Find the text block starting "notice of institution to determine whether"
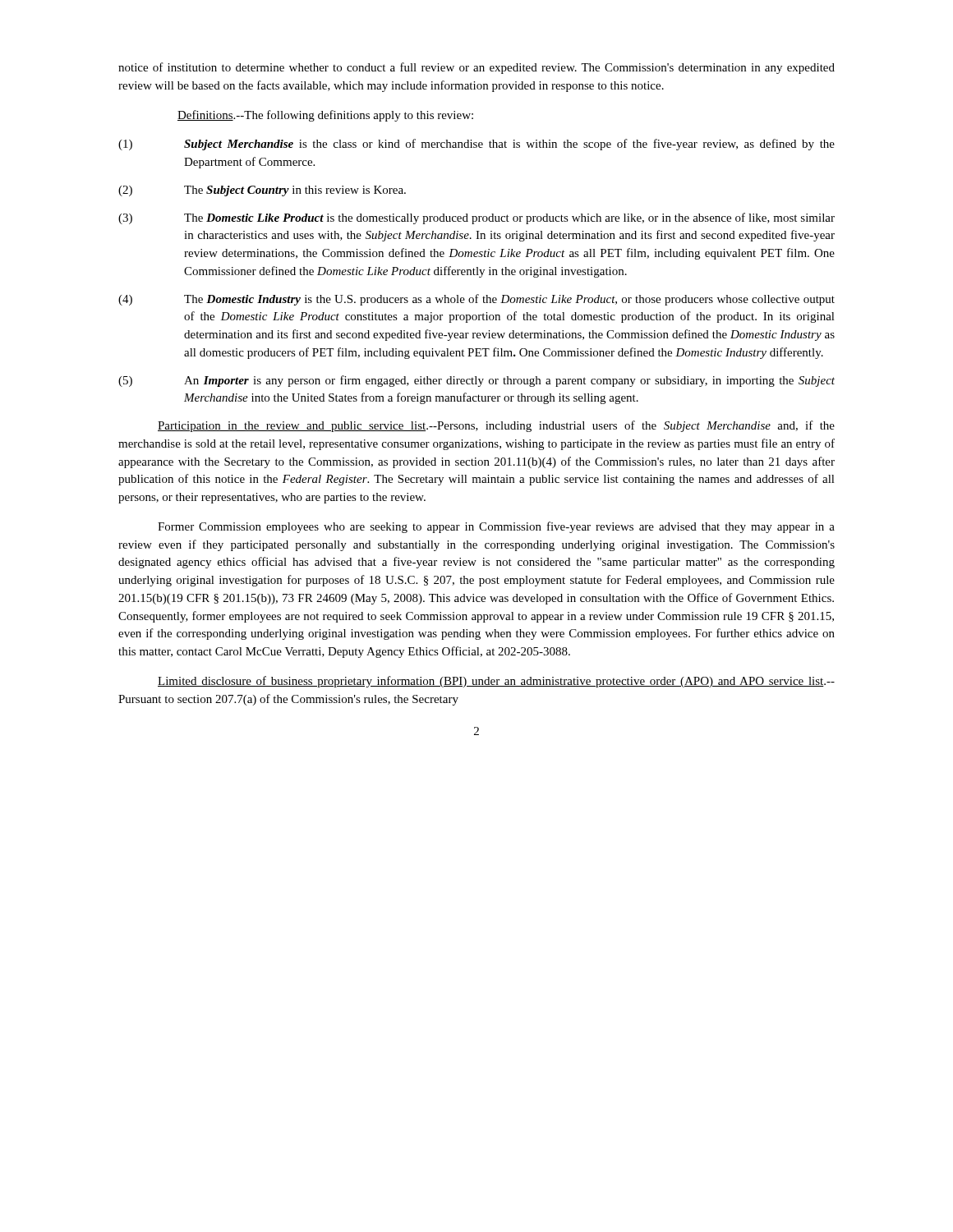 click(x=476, y=76)
